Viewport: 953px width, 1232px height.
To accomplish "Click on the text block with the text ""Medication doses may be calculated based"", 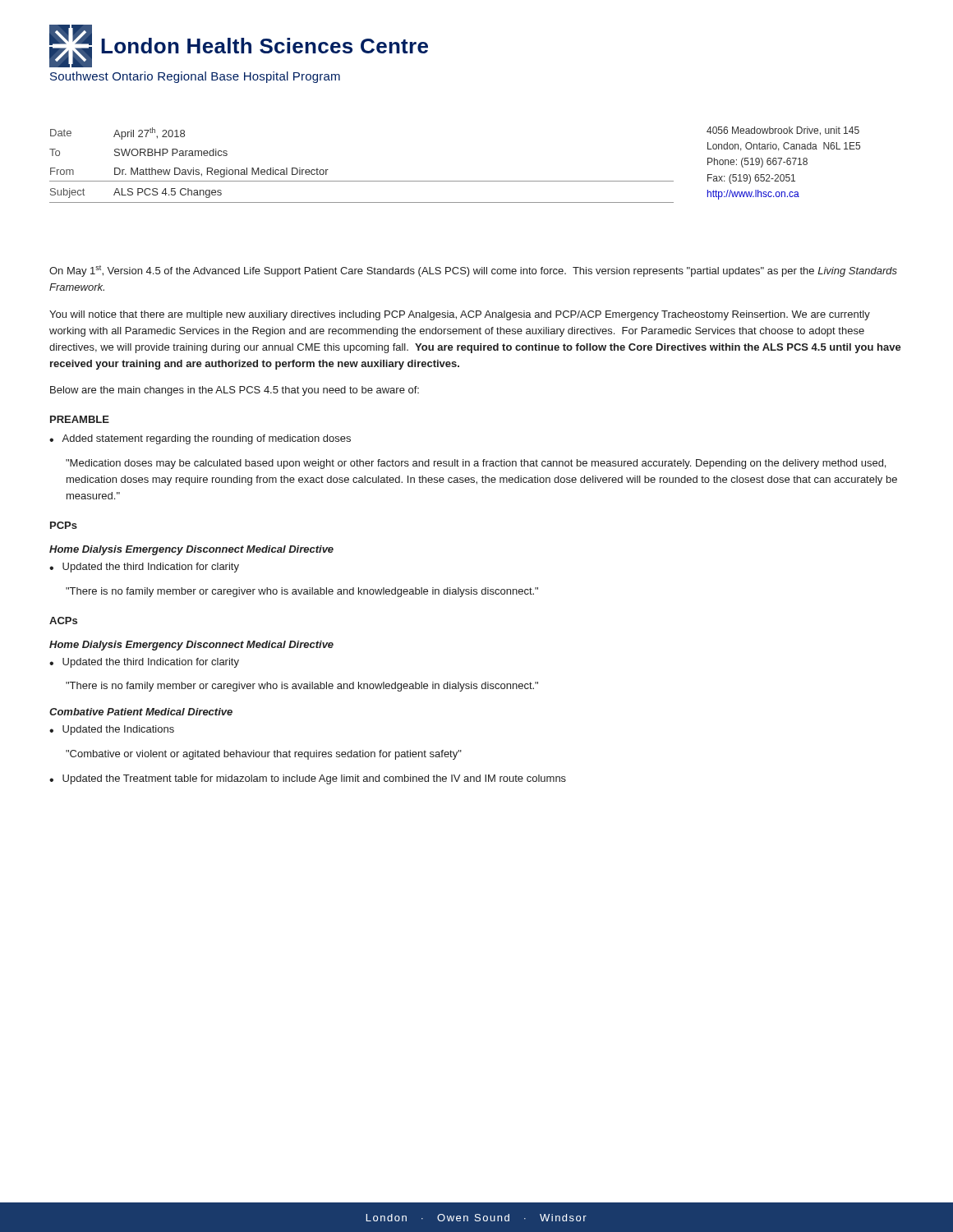I will click(x=482, y=479).
